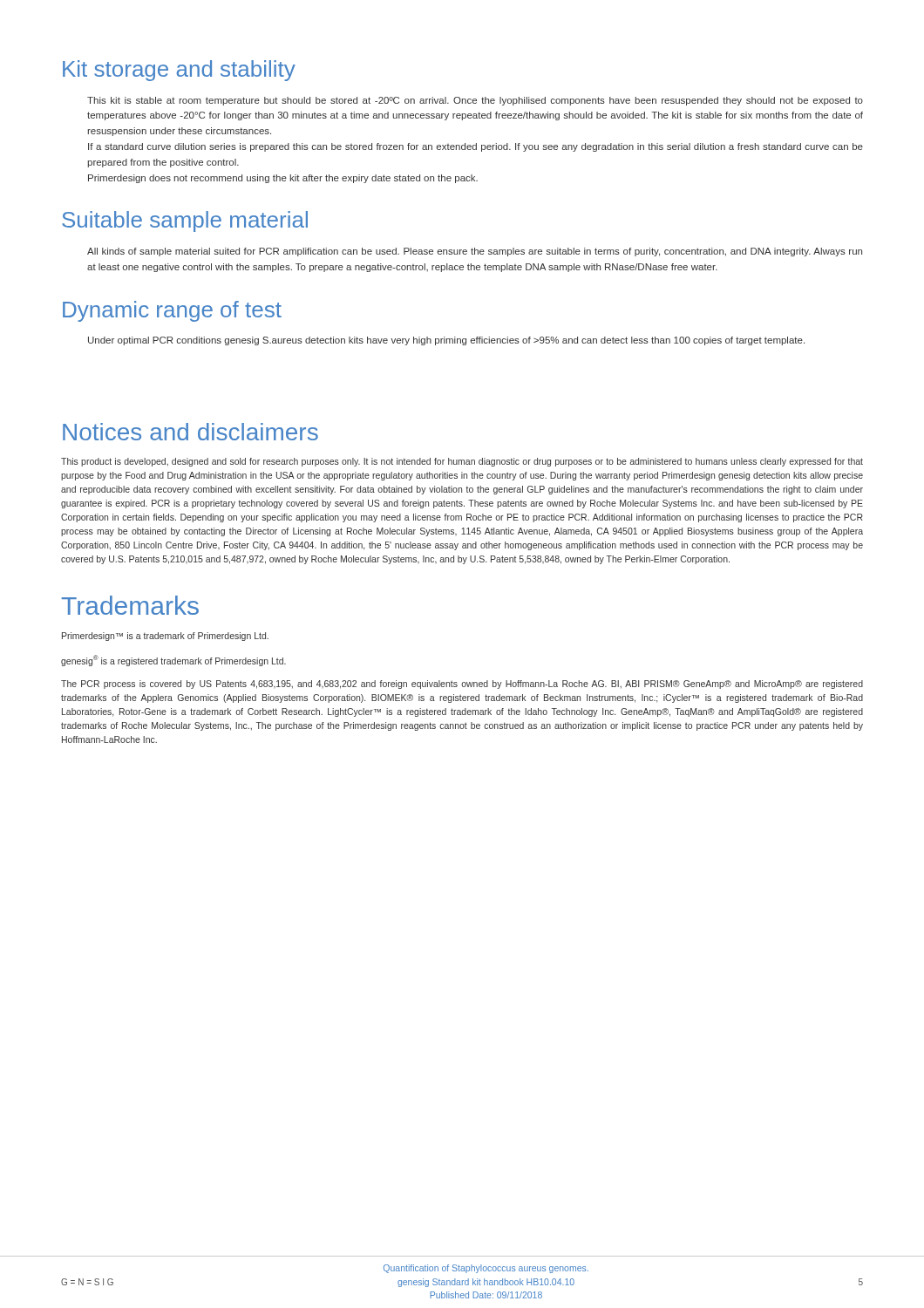Locate the text block that says "Under optimal PCR conditions genesig S.aureus detection"
This screenshot has height=1308, width=924.
[x=475, y=341]
